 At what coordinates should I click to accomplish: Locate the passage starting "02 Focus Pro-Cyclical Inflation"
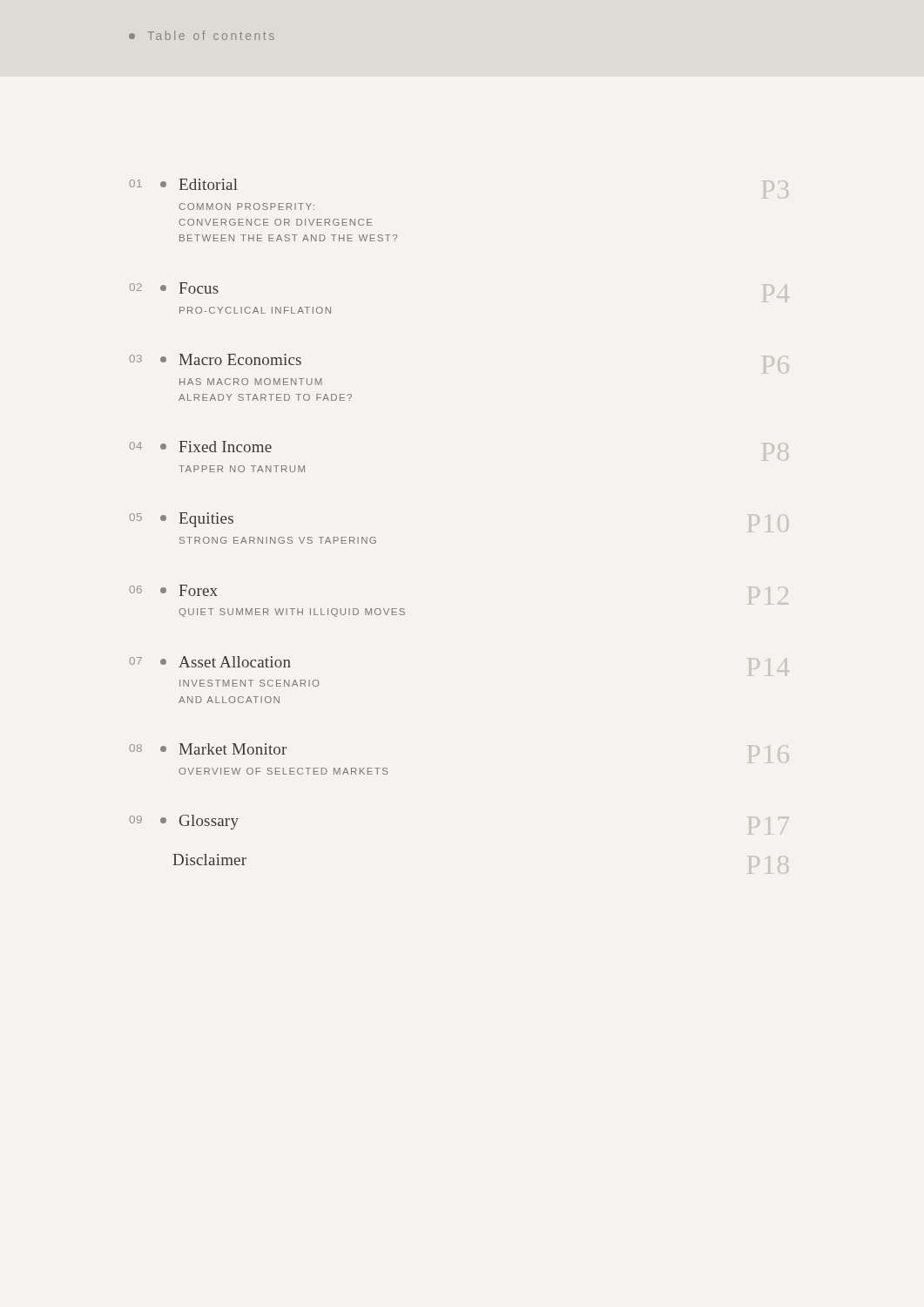(130, 288)
